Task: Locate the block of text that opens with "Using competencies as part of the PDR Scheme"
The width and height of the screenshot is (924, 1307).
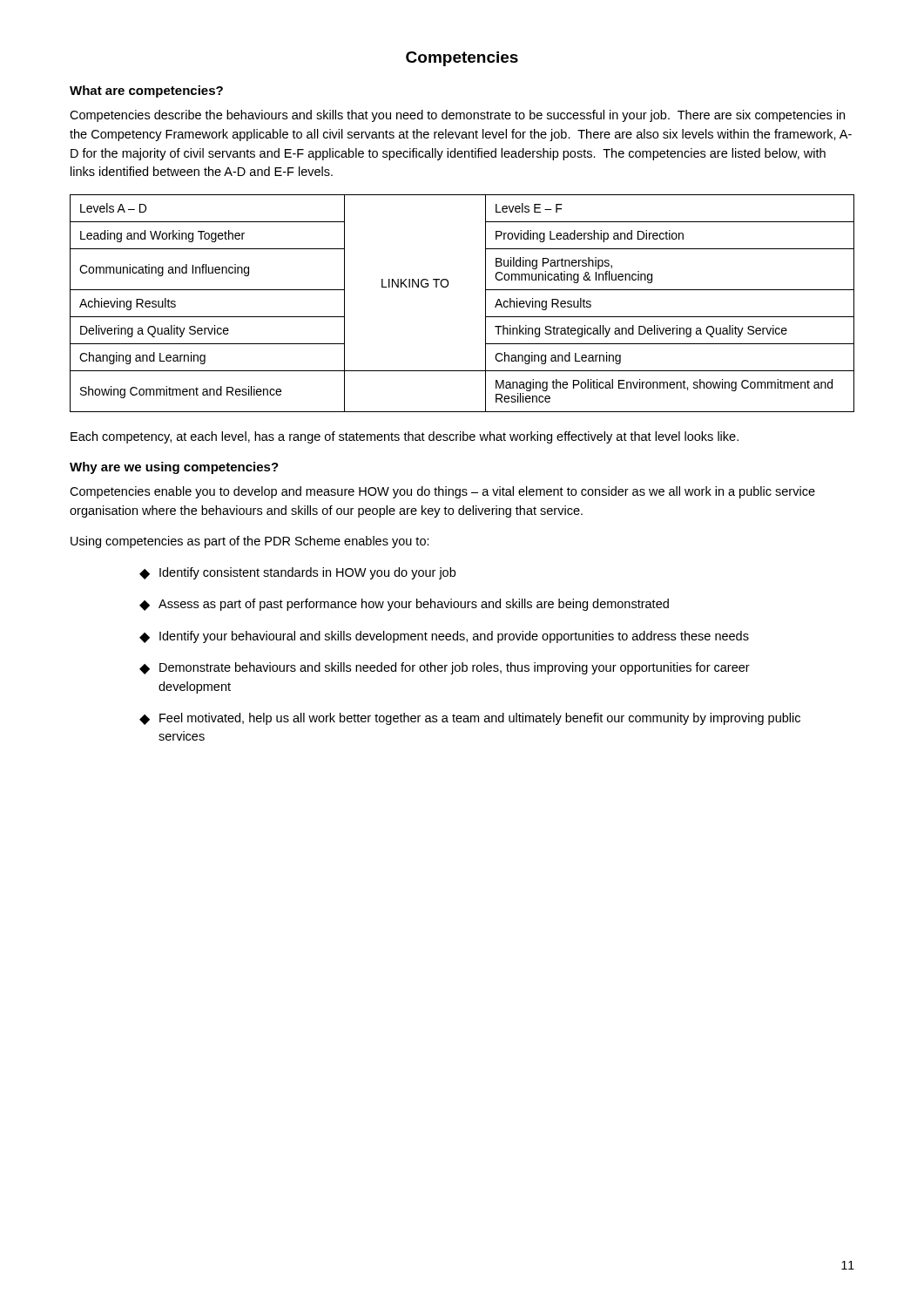Action: coord(250,541)
